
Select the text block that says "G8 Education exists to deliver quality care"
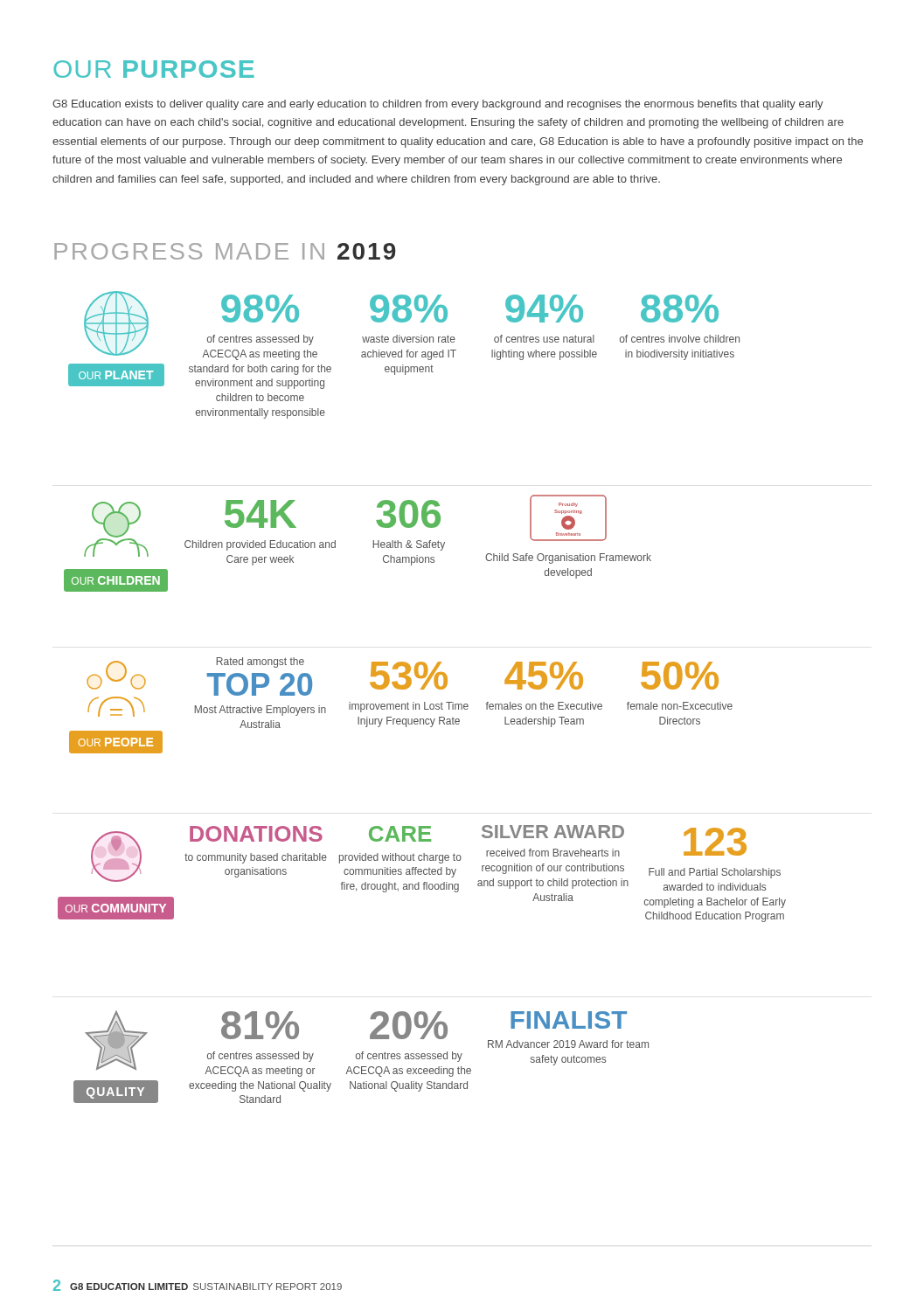pos(458,141)
